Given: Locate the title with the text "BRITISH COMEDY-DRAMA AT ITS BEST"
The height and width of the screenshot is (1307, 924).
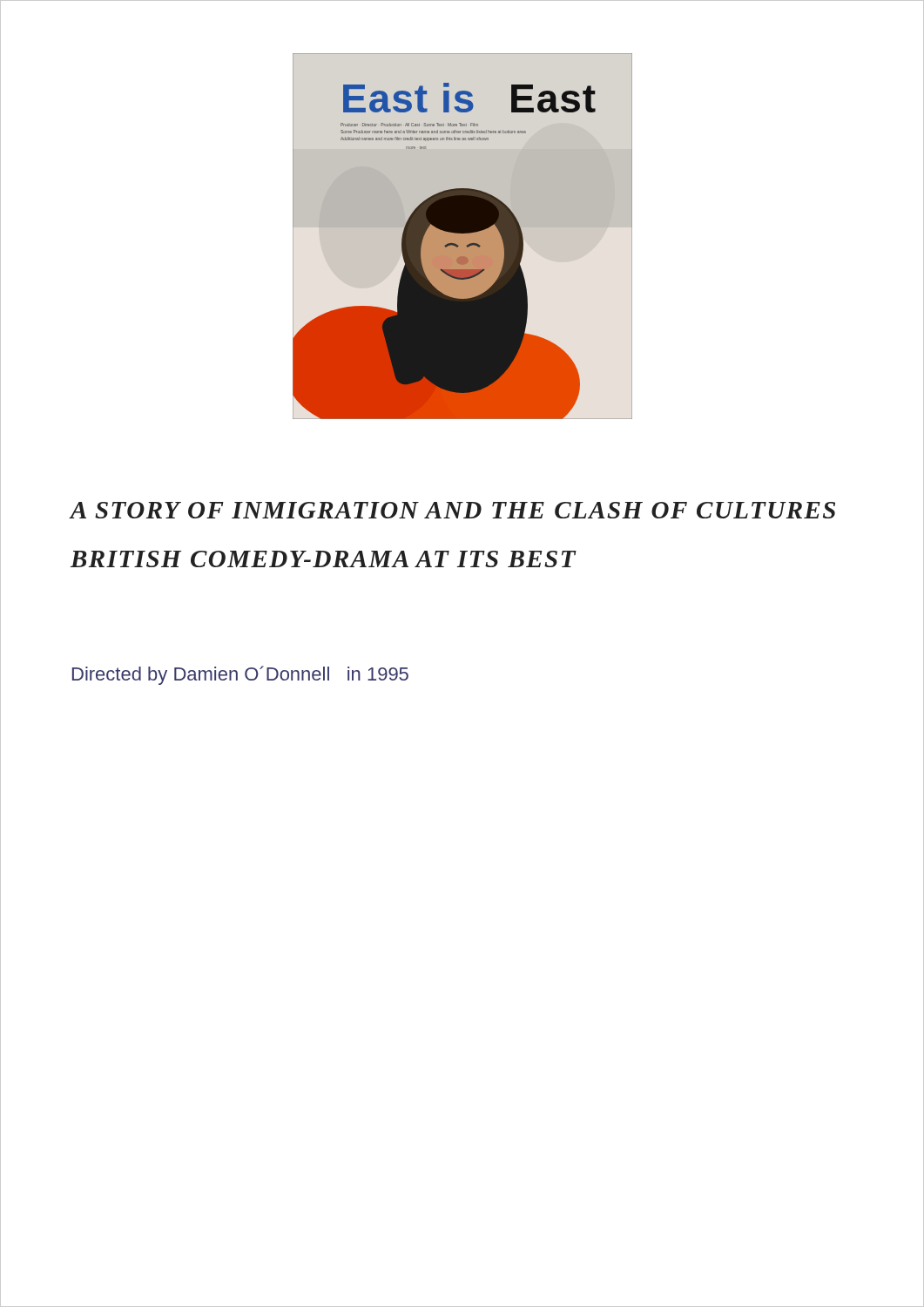Looking at the screenshot, I should point(323,559).
